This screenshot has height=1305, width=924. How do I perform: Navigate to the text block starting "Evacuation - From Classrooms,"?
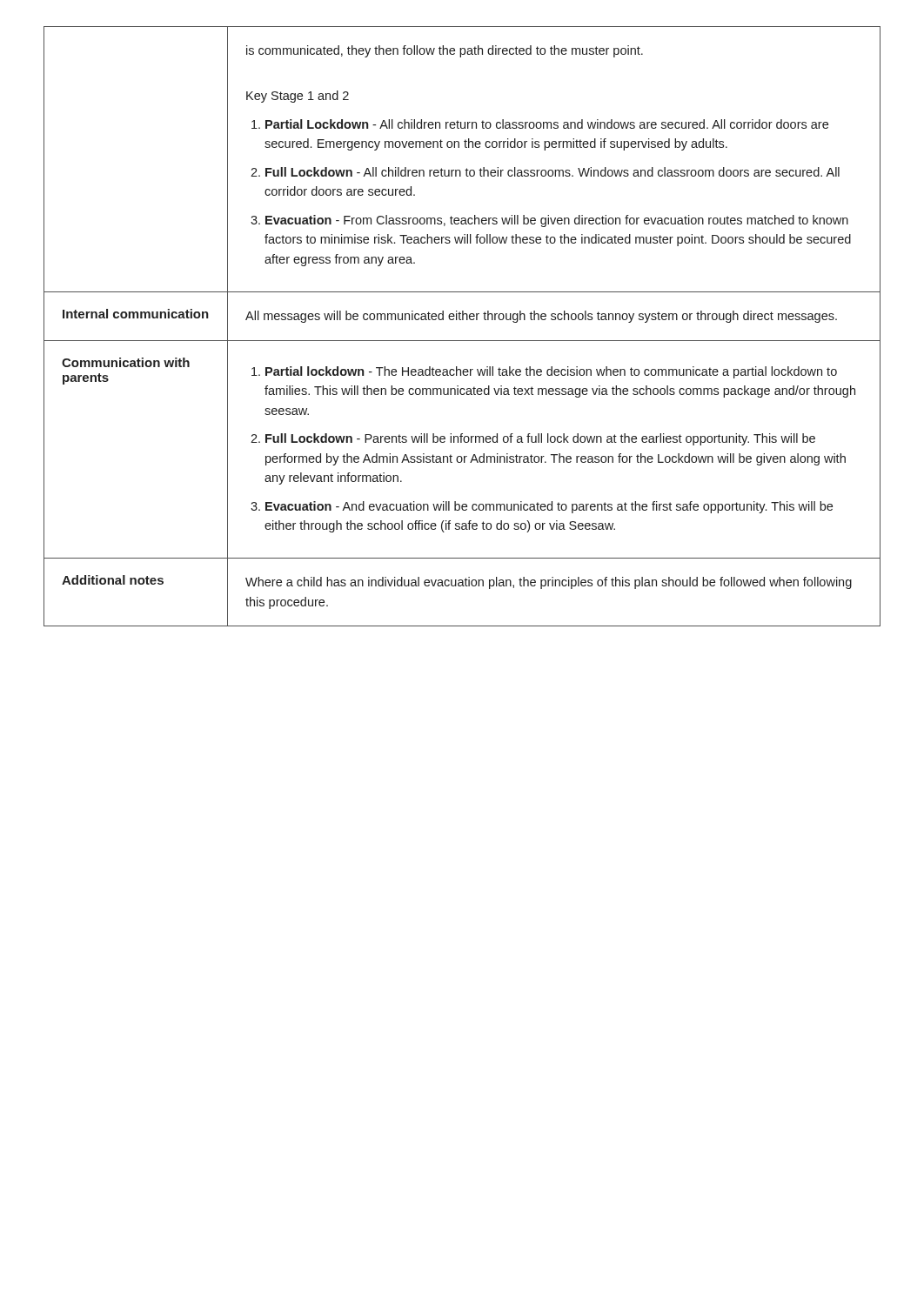(558, 239)
